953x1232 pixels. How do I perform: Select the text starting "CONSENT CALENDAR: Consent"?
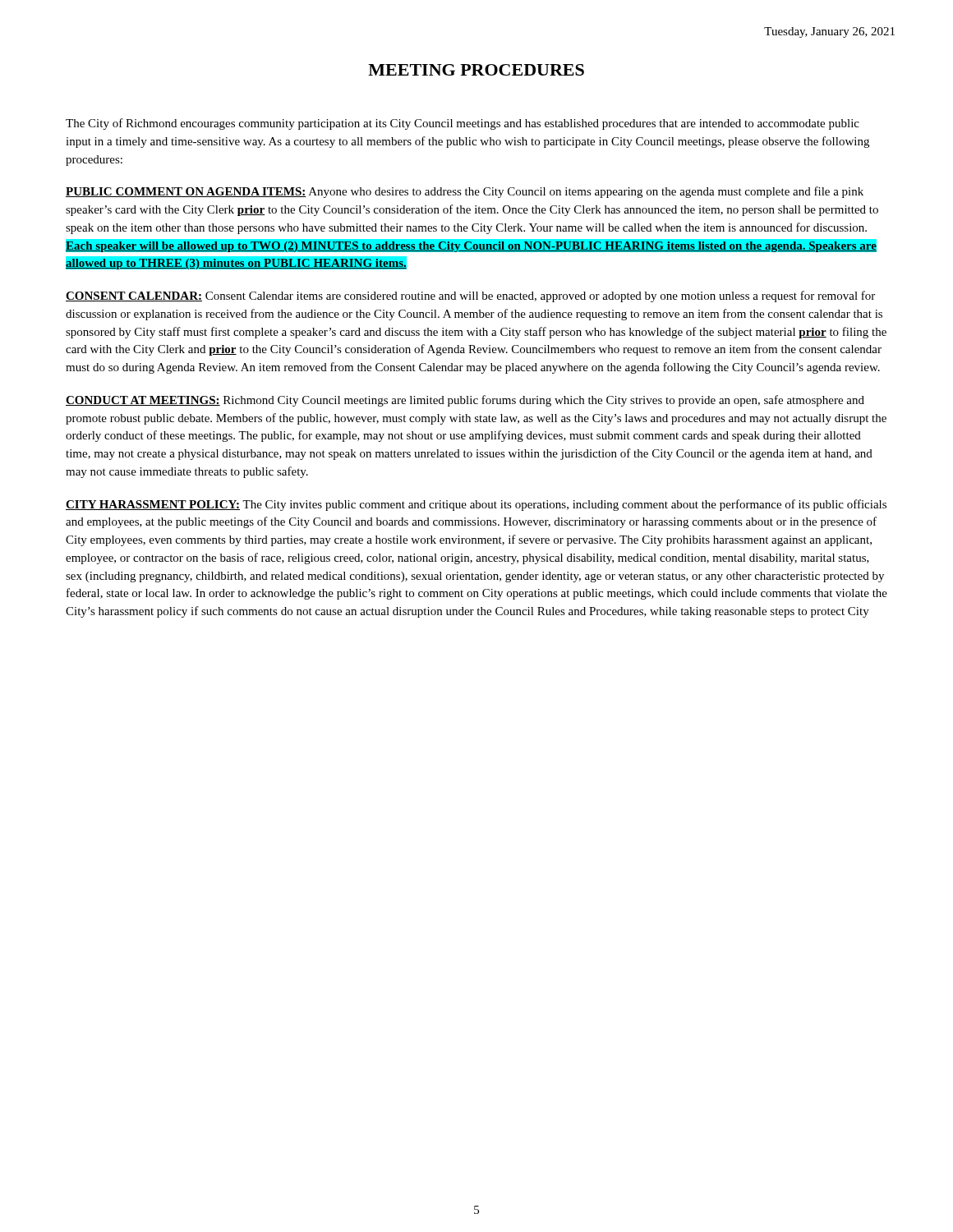click(x=476, y=331)
